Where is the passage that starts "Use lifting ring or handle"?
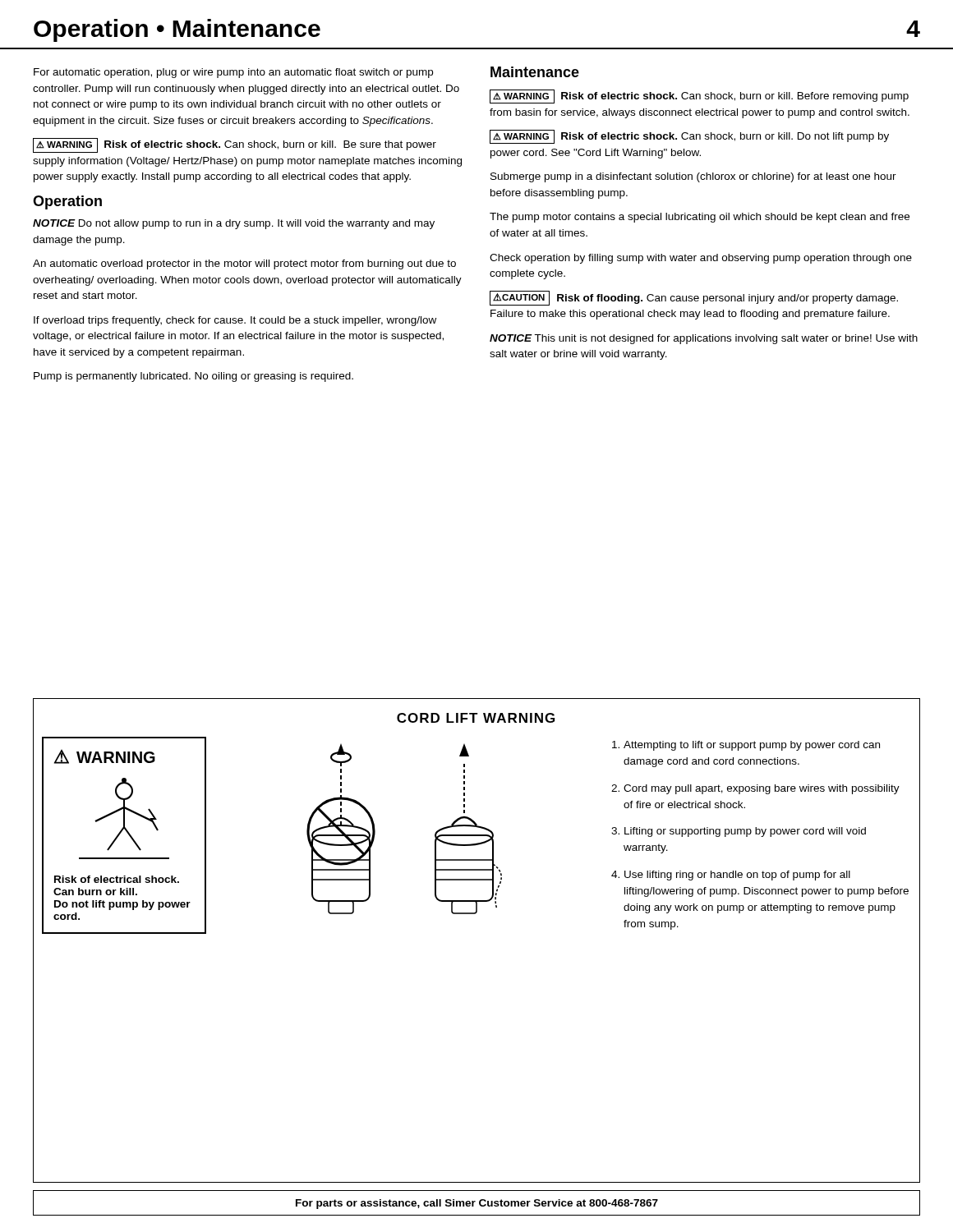Screen dimensions: 1232x953 coord(766,899)
